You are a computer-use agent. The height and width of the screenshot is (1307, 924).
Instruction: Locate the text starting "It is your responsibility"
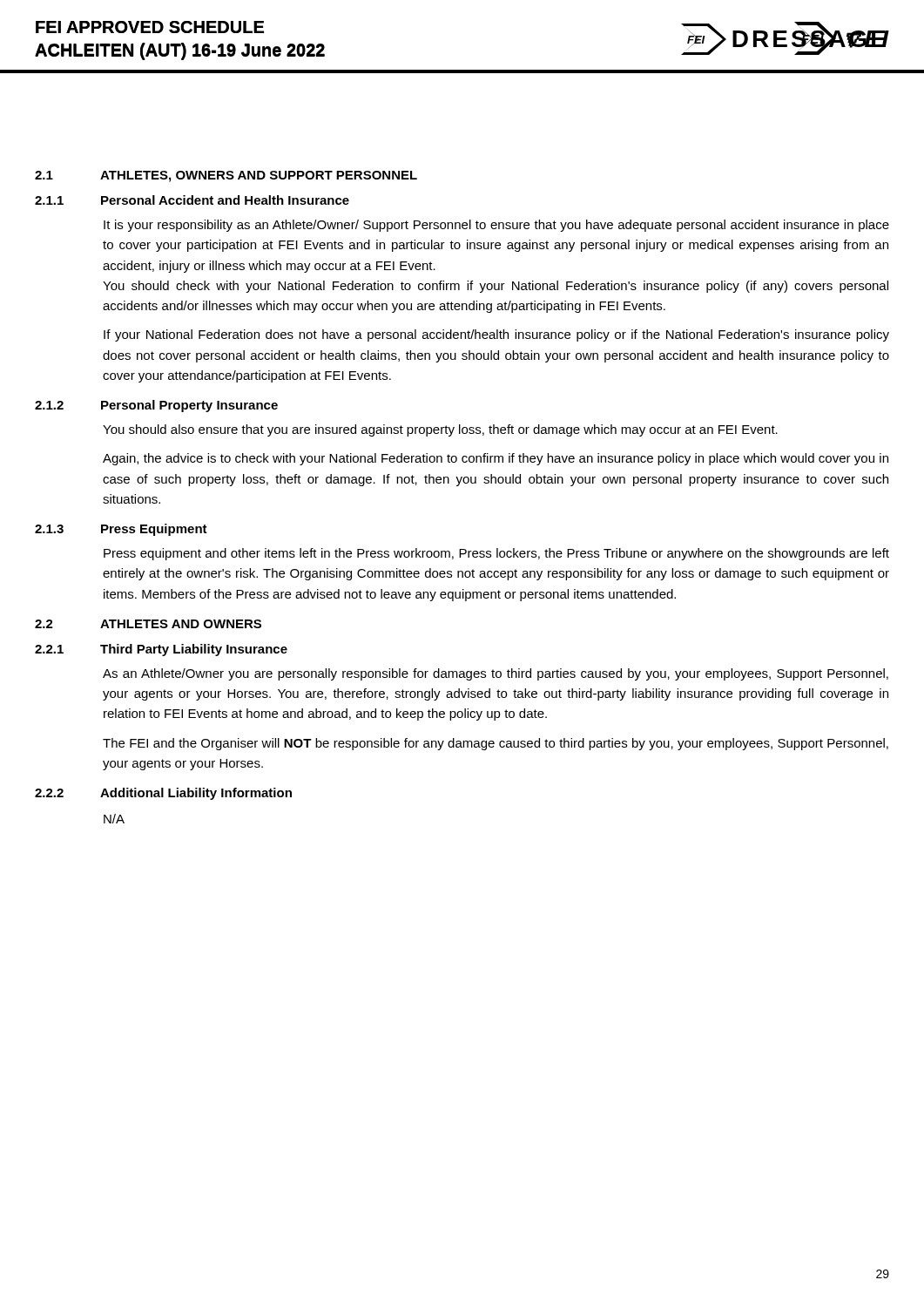point(496,226)
